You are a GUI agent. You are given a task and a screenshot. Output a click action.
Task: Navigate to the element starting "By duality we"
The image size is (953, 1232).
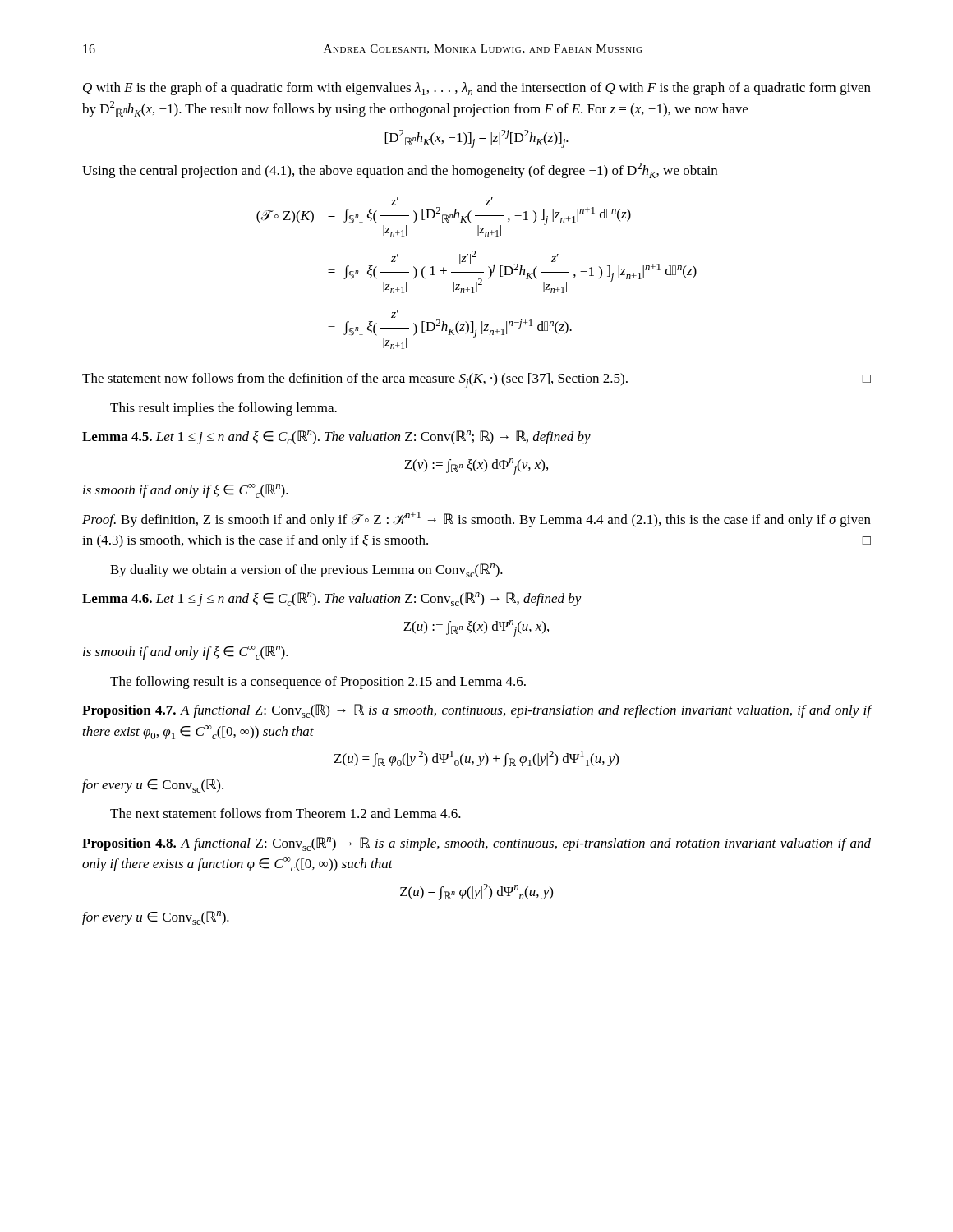tap(307, 569)
